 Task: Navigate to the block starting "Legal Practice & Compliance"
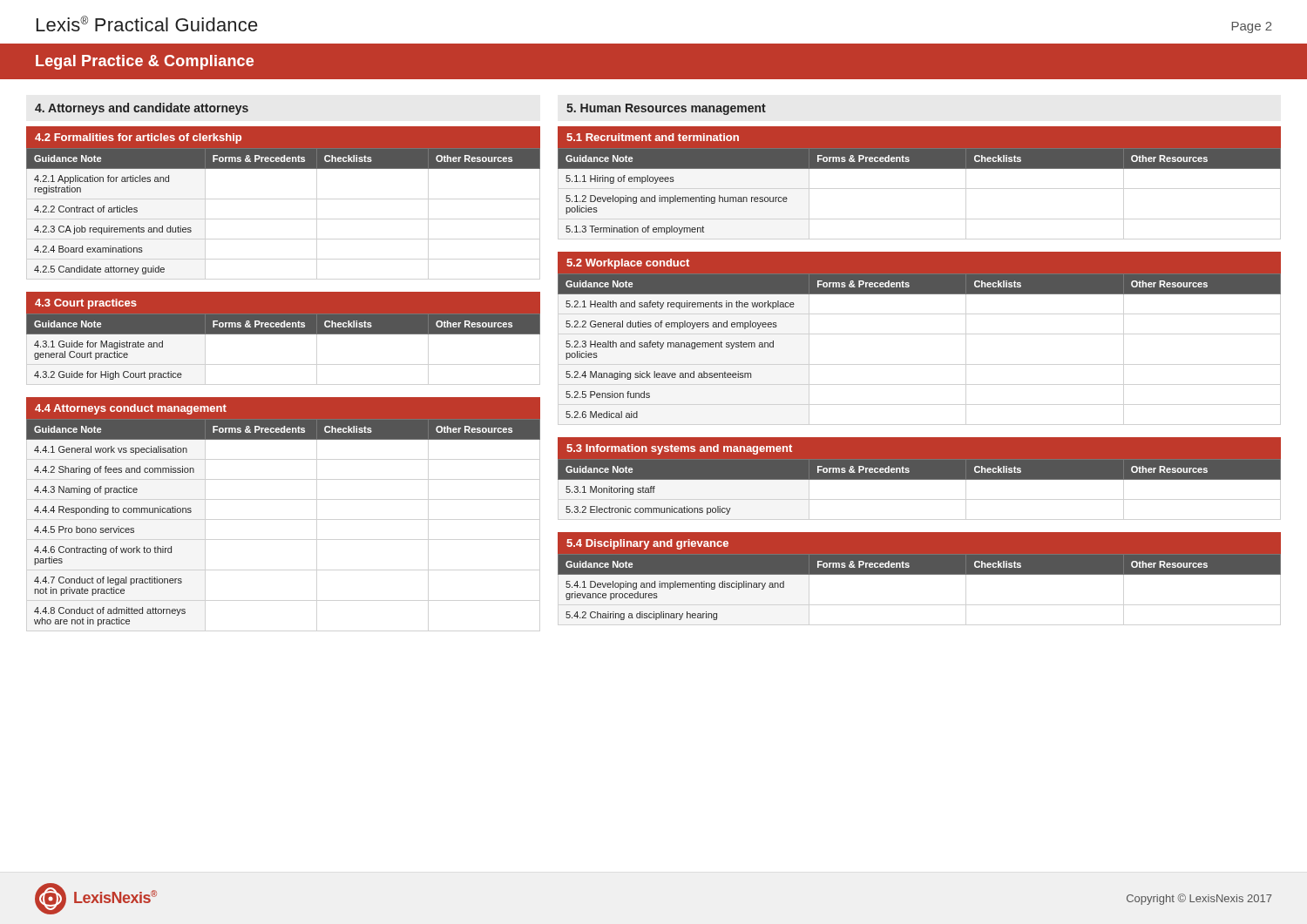click(x=145, y=61)
